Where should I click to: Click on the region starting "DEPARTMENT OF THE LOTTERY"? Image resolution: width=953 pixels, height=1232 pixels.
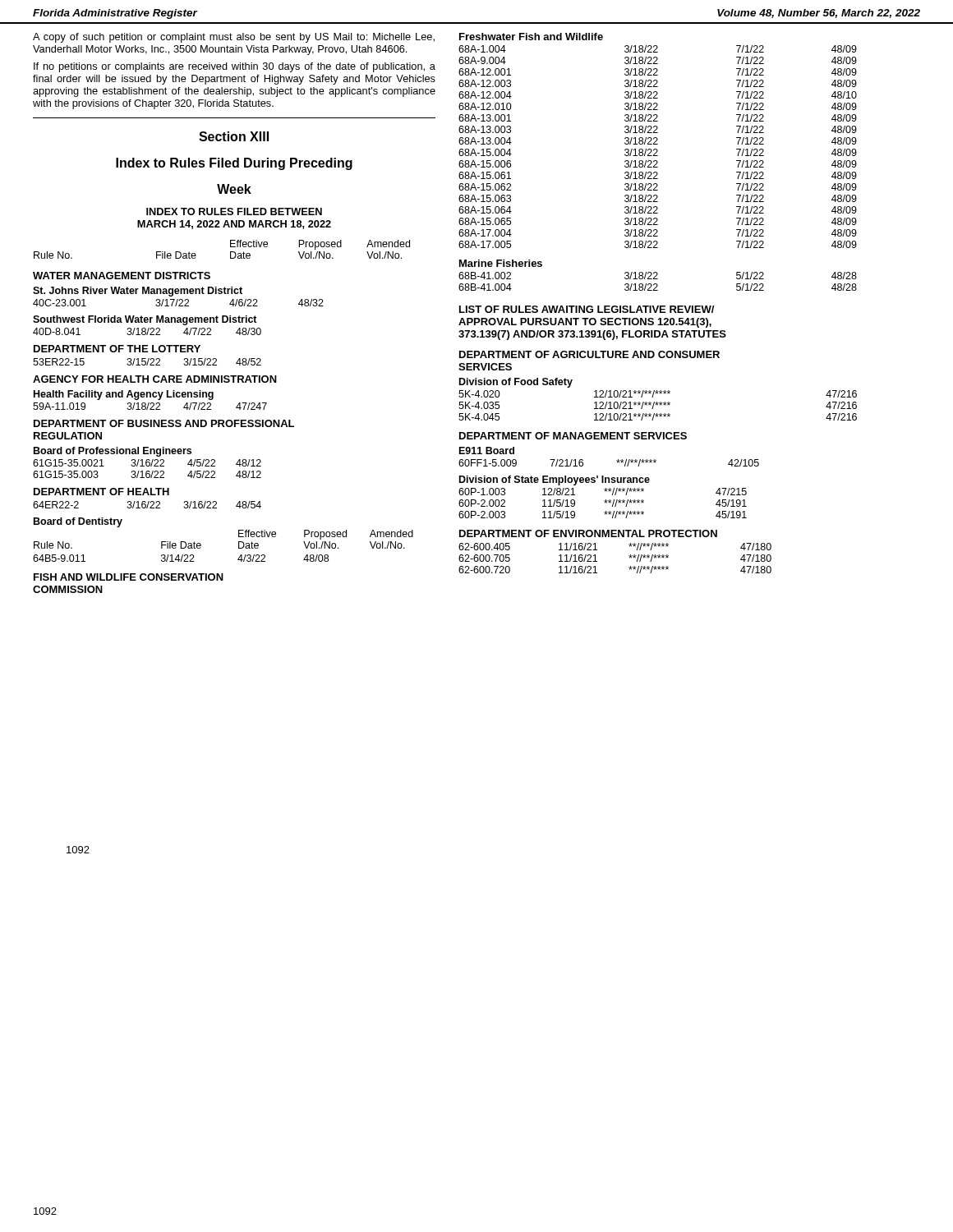pos(117,349)
